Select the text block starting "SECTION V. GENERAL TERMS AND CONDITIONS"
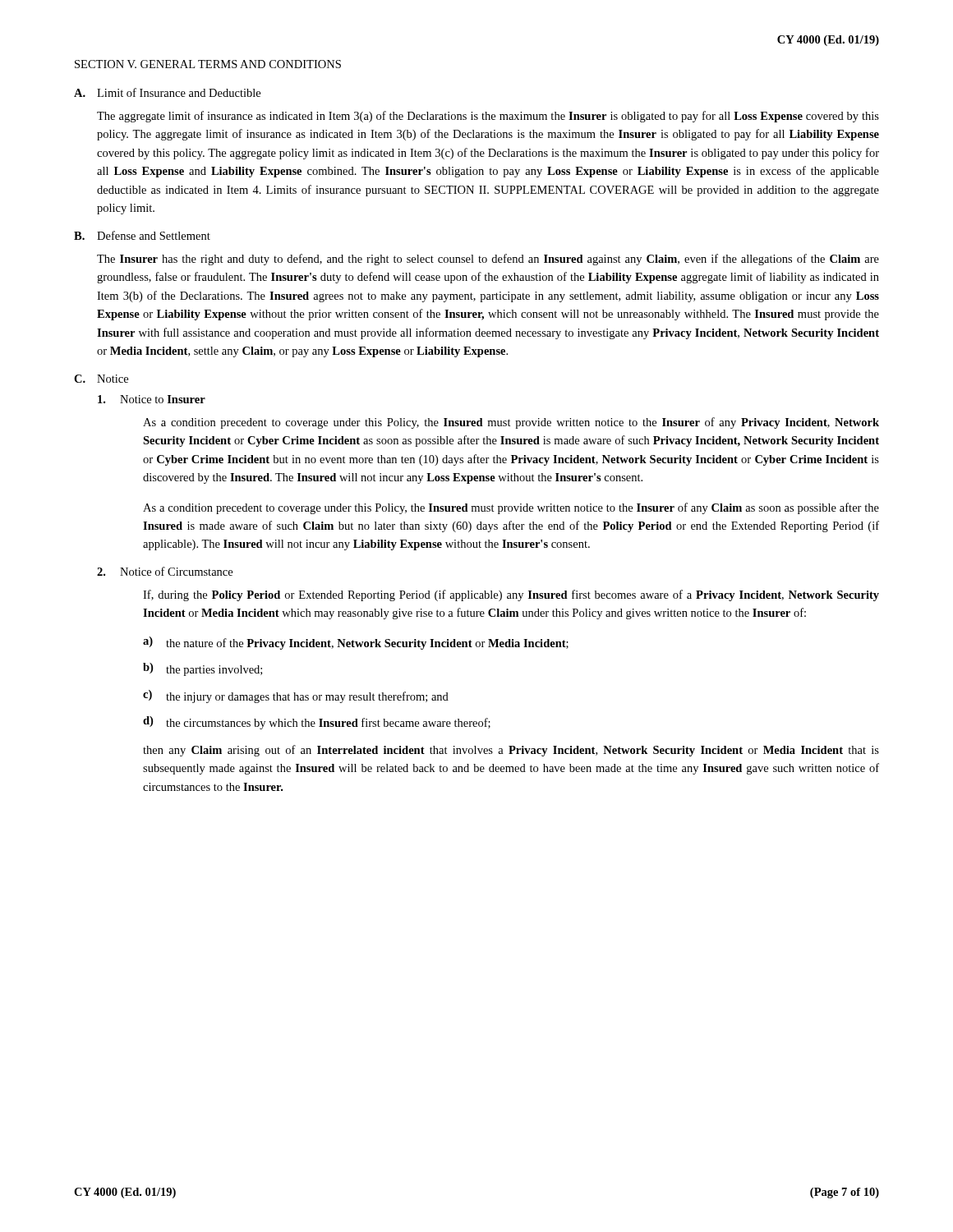The width and height of the screenshot is (953, 1232). pyautogui.click(x=208, y=64)
